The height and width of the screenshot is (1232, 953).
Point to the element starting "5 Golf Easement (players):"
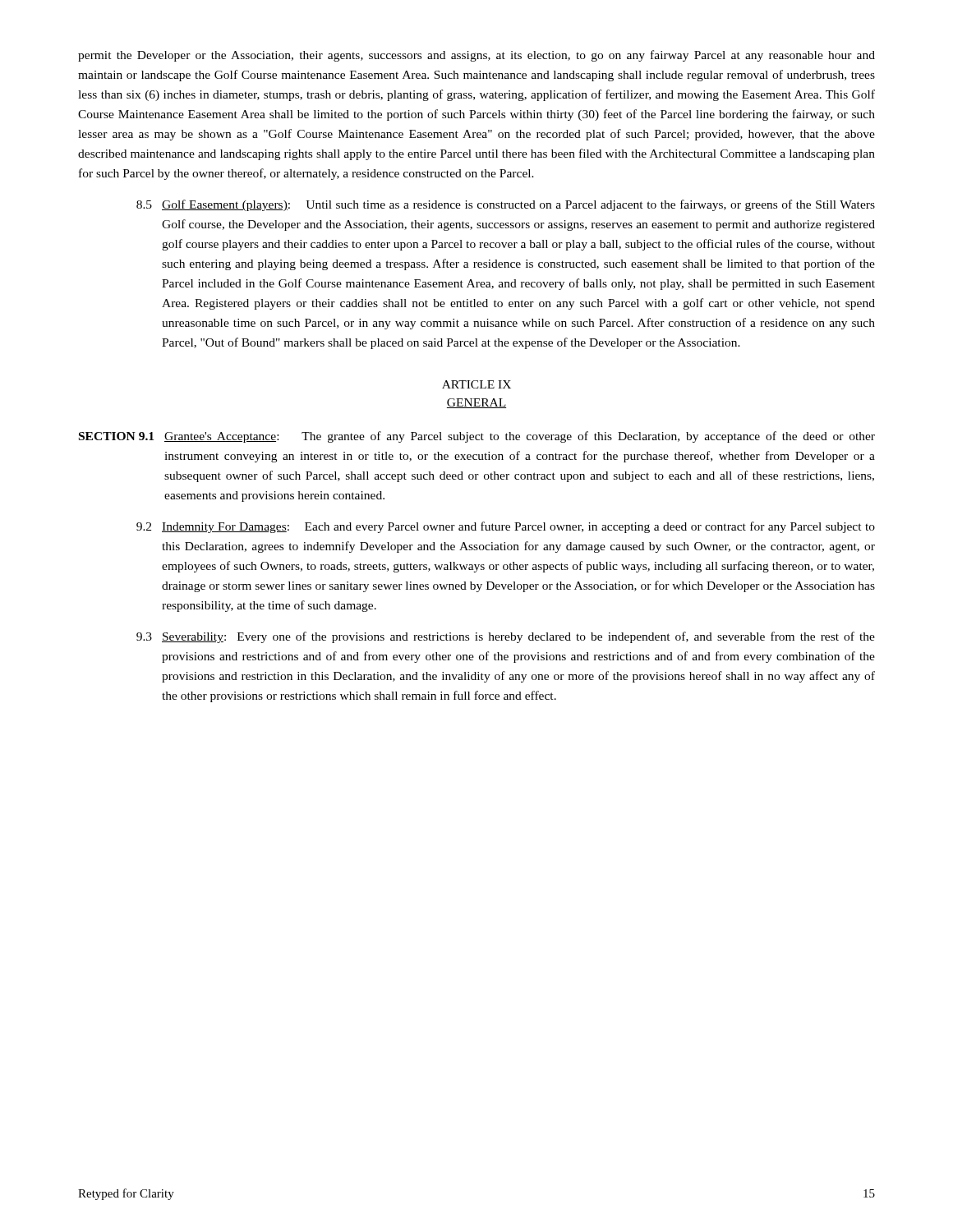click(x=476, y=274)
